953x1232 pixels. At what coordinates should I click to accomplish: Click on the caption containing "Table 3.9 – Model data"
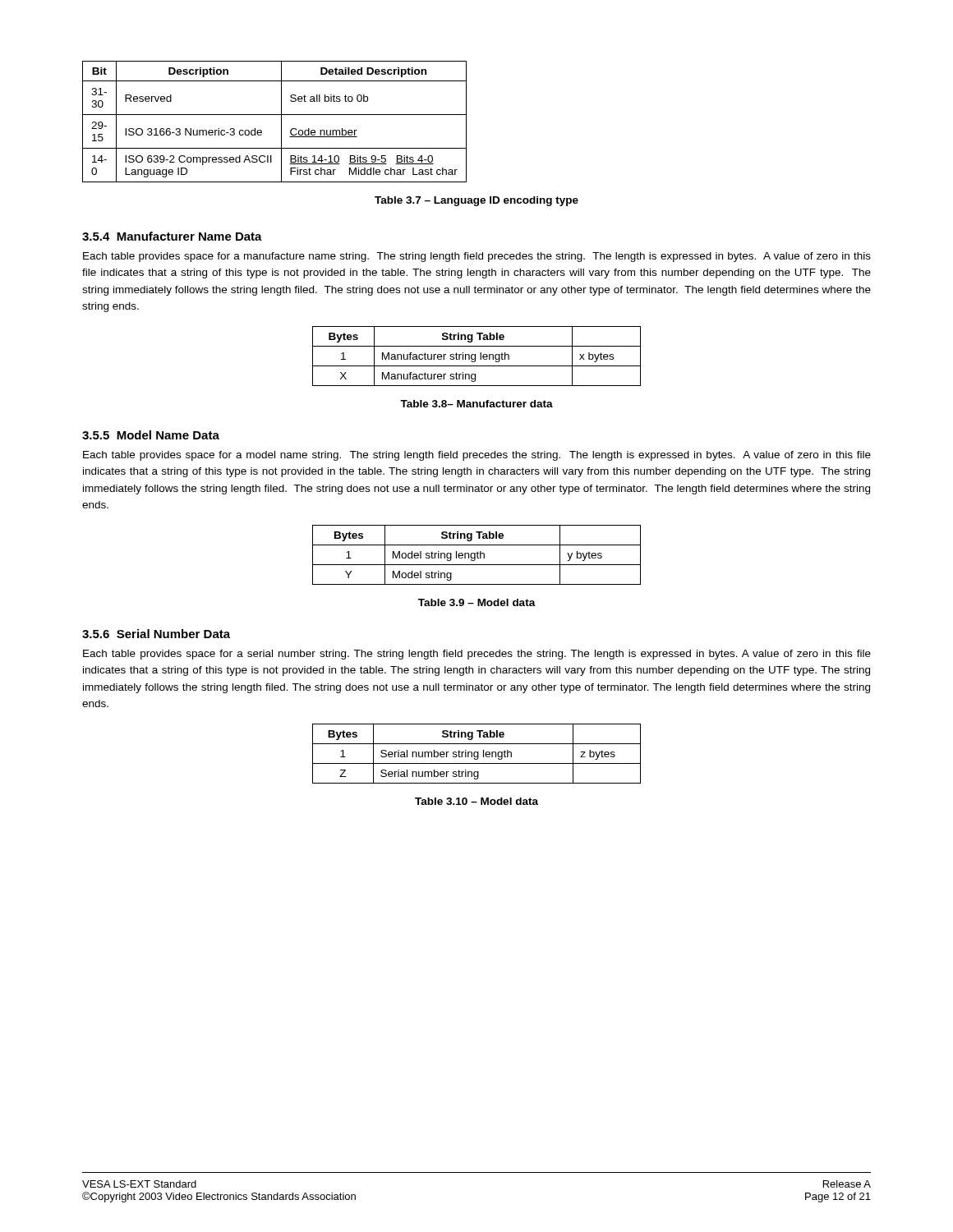[476, 602]
